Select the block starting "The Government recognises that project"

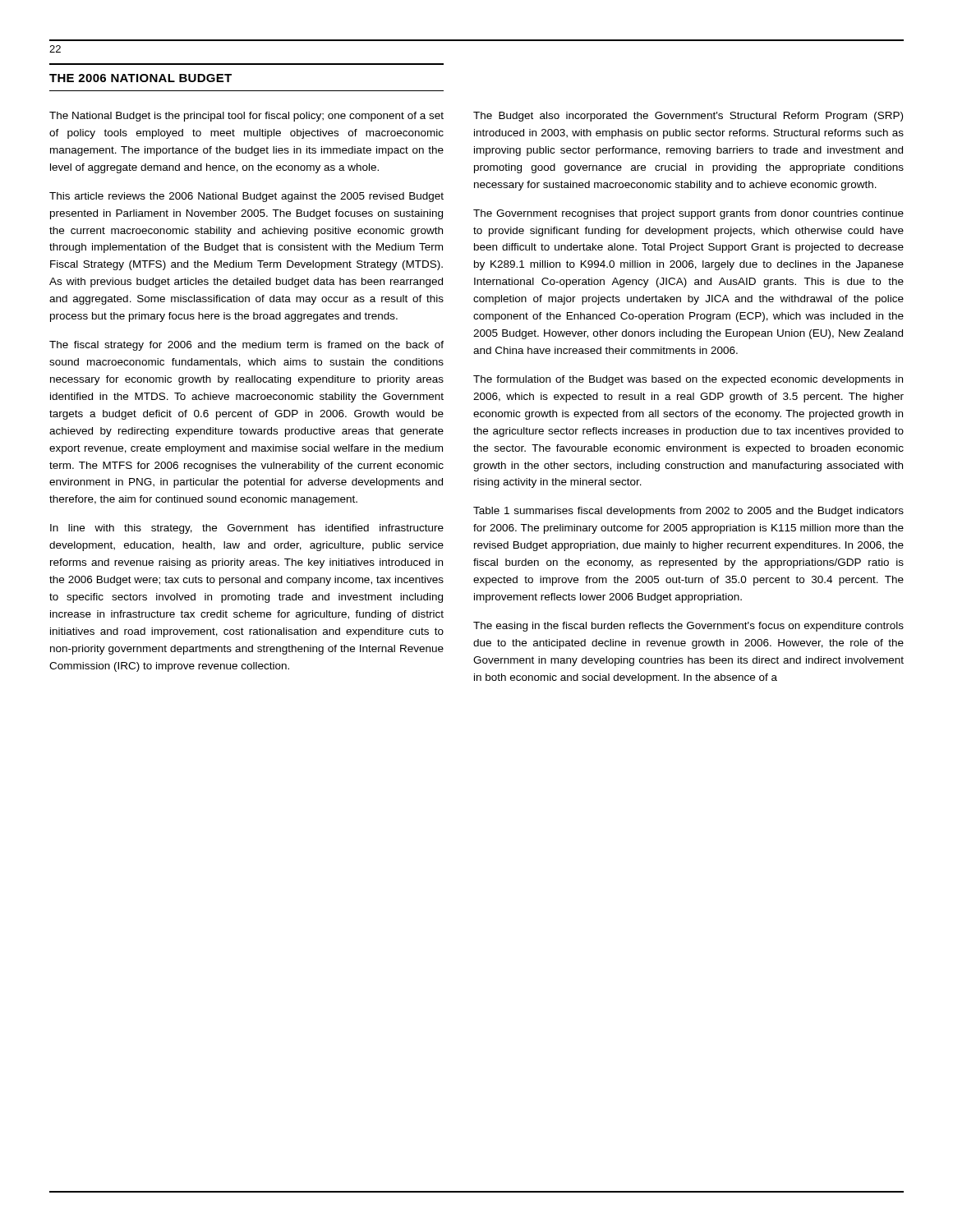click(688, 282)
